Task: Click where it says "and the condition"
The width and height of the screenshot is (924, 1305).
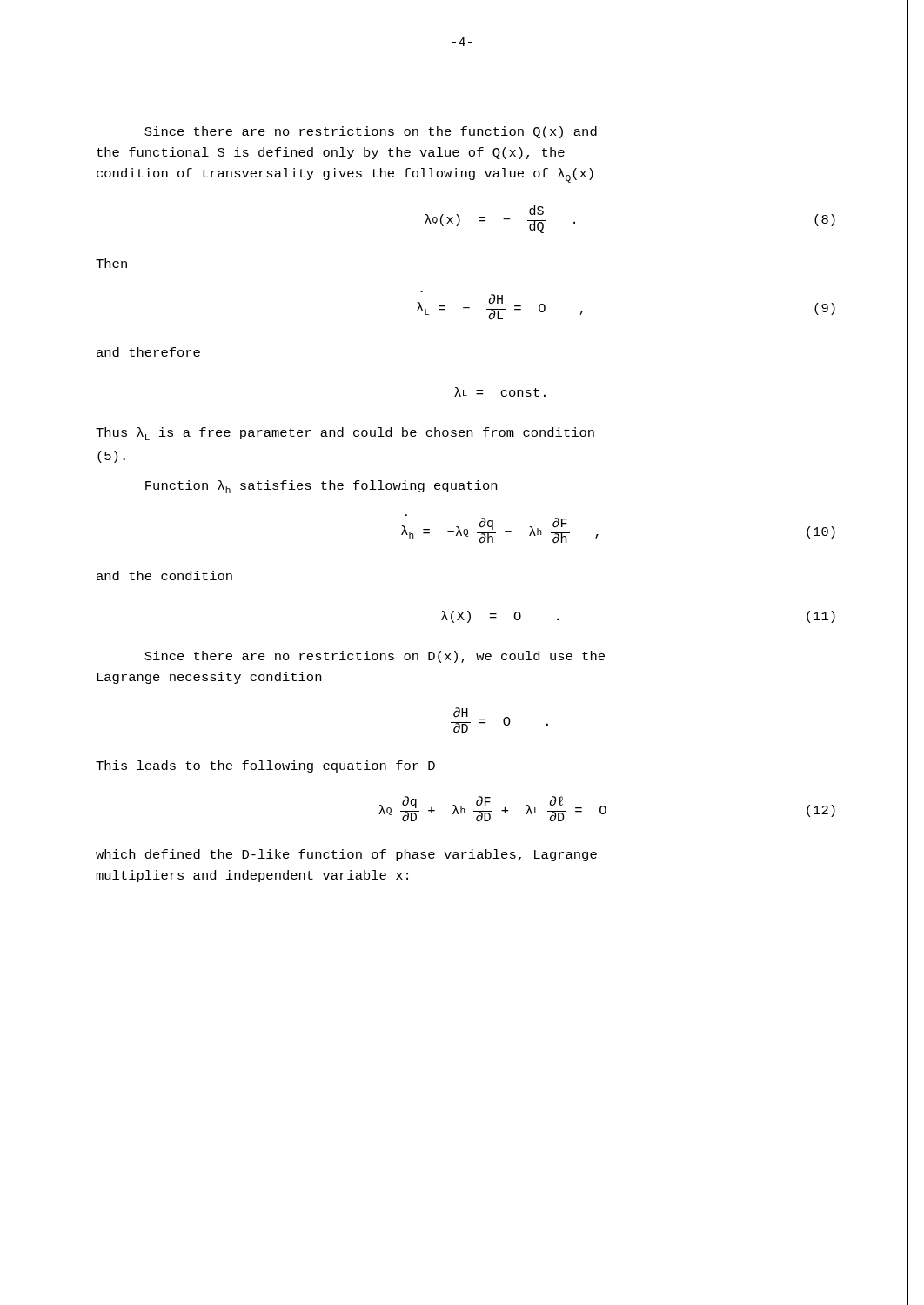Action: (x=165, y=577)
